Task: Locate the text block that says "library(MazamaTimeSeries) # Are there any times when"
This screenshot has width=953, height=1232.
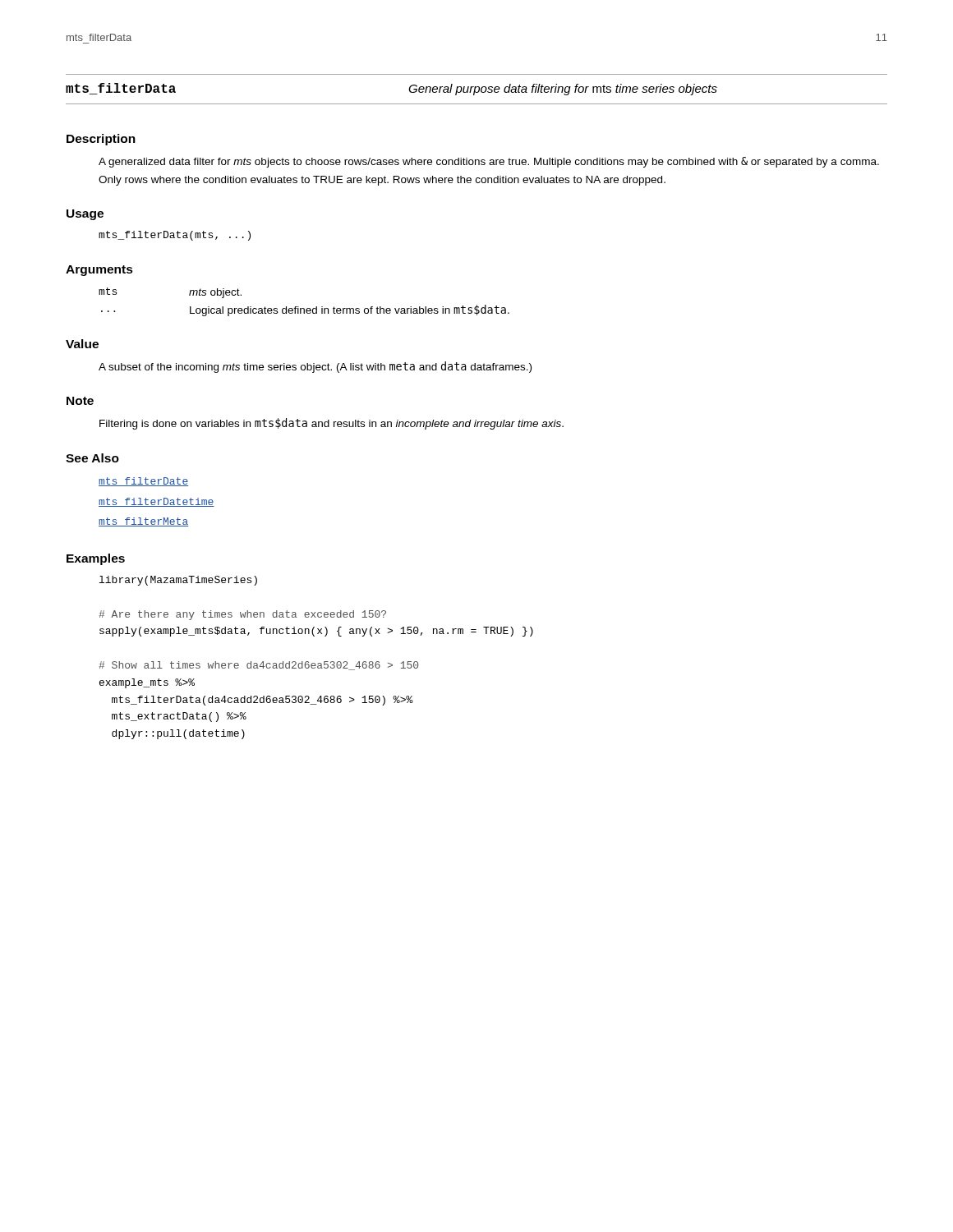Action: point(316,657)
